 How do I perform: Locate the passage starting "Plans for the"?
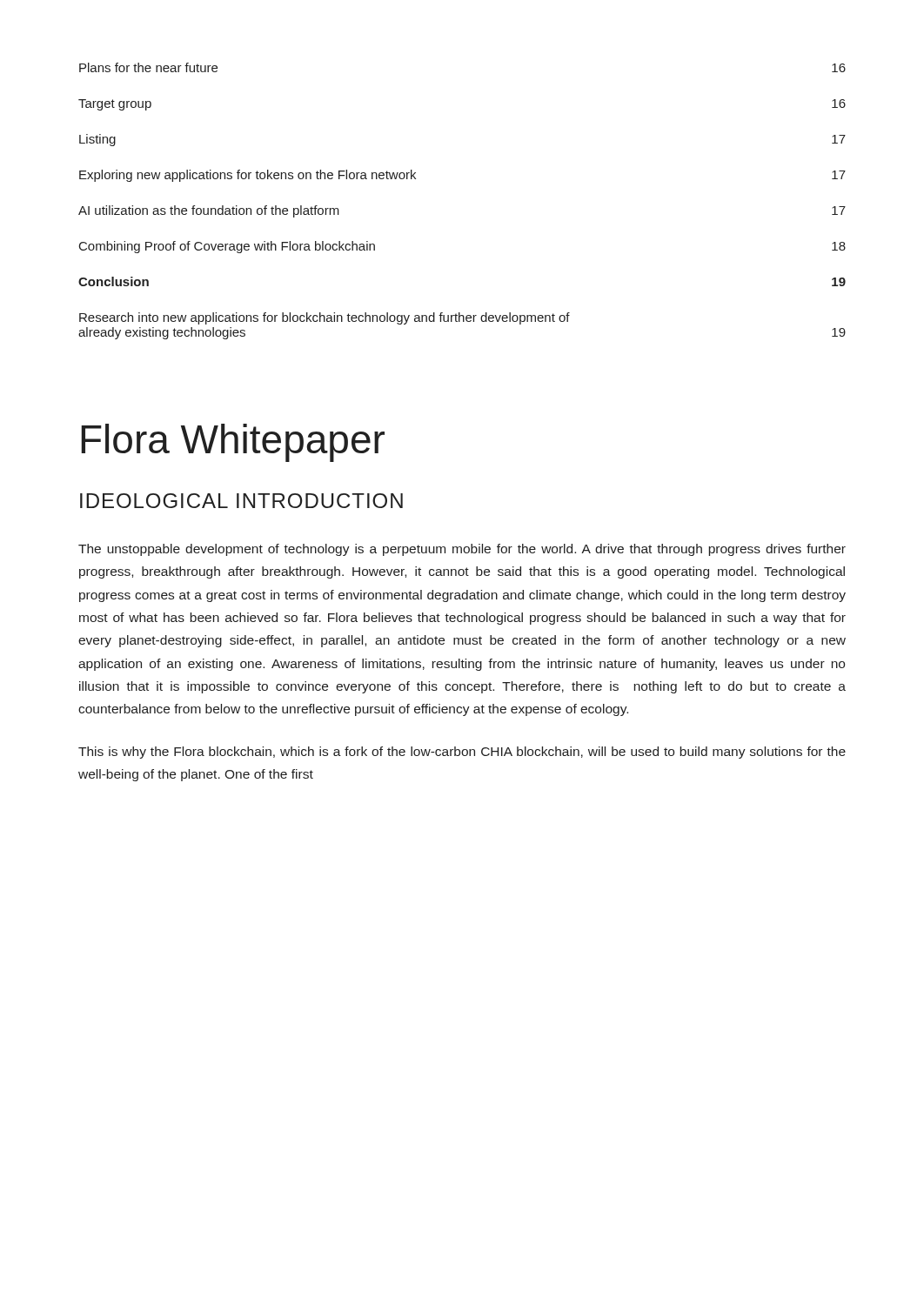(x=147, y=68)
